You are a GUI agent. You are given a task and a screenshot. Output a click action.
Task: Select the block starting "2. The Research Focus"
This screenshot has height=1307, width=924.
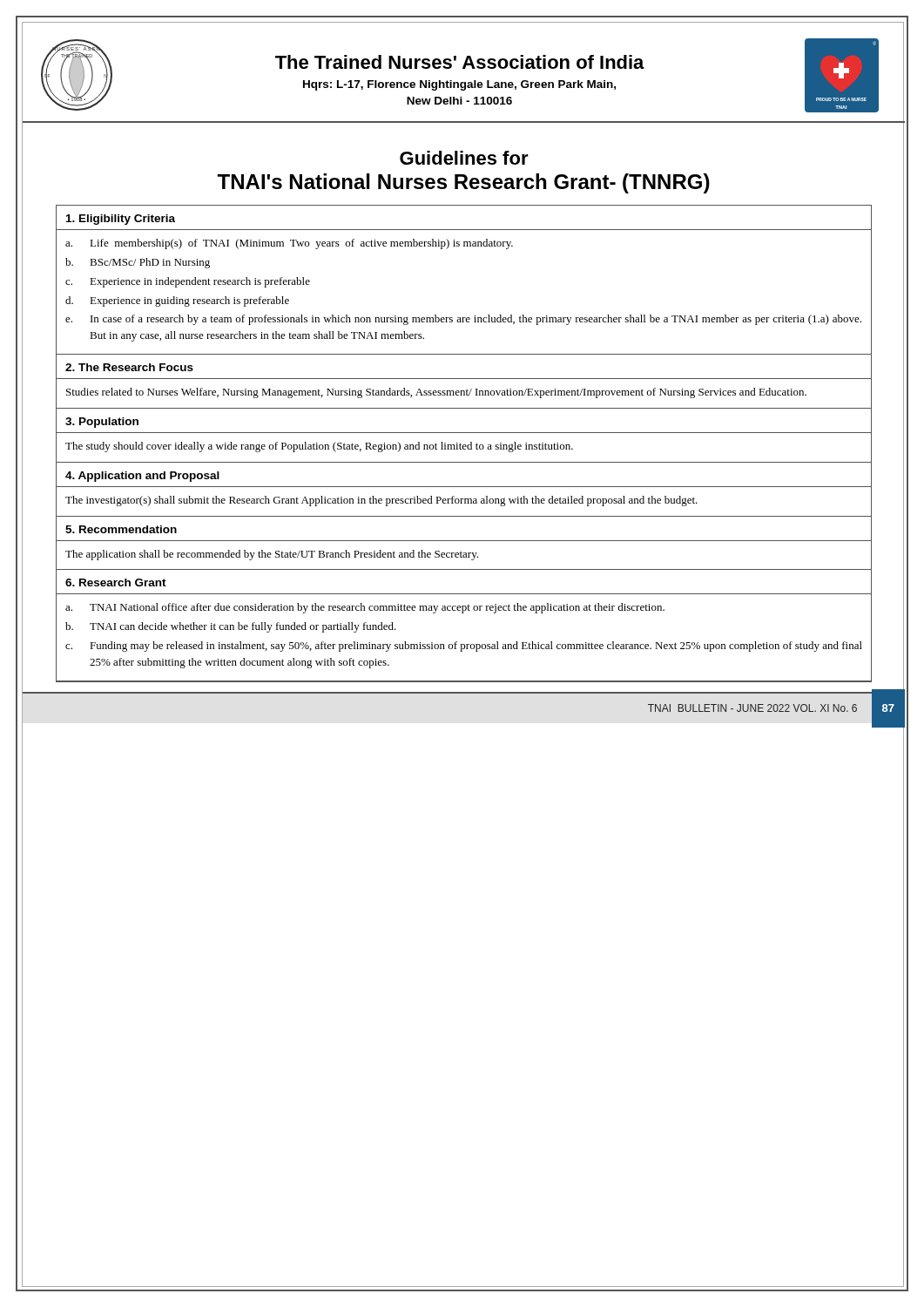pyautogui.click(x=129, y=367)
